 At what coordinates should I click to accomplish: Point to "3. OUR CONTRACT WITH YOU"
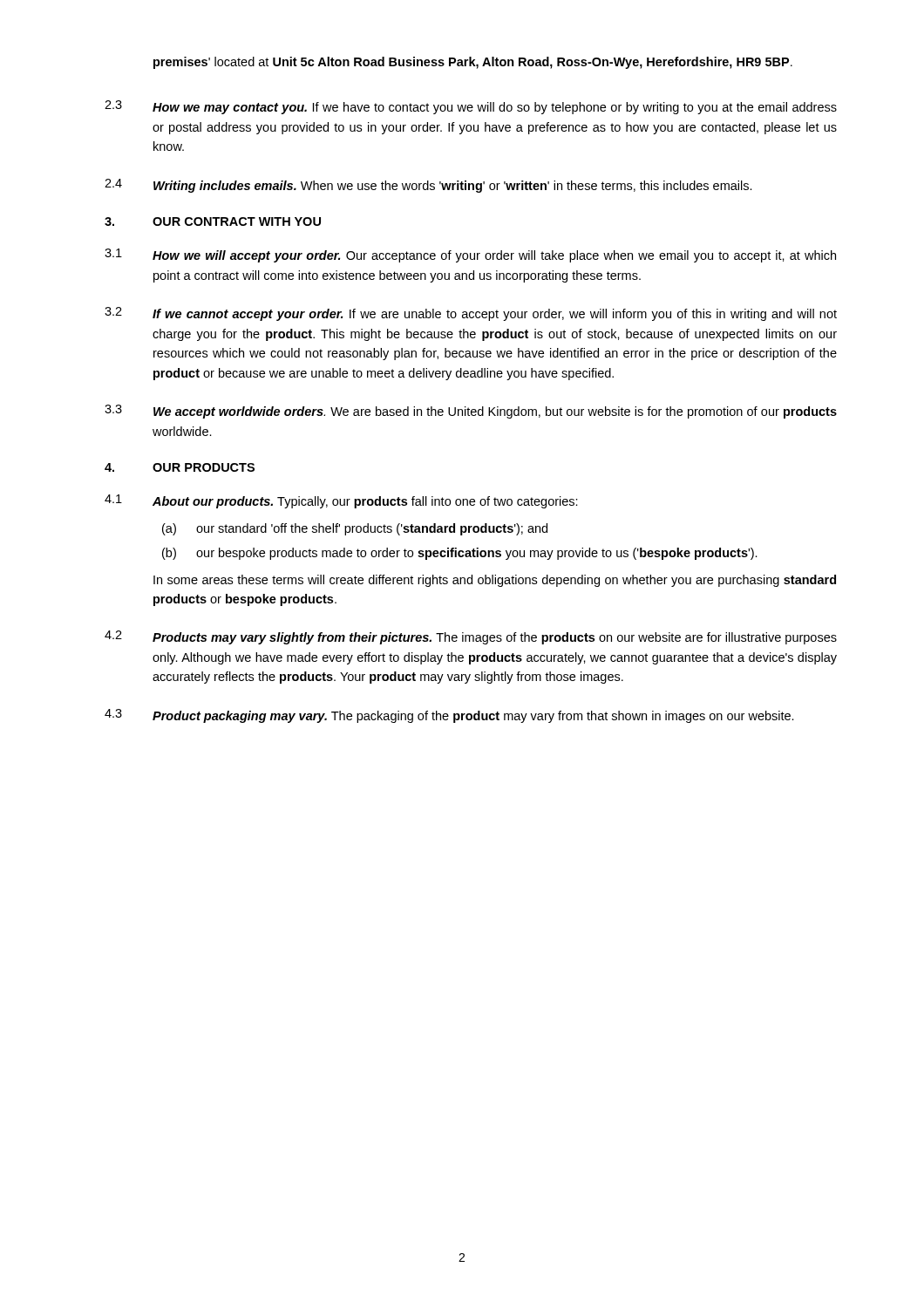click(x=213, y=222)
